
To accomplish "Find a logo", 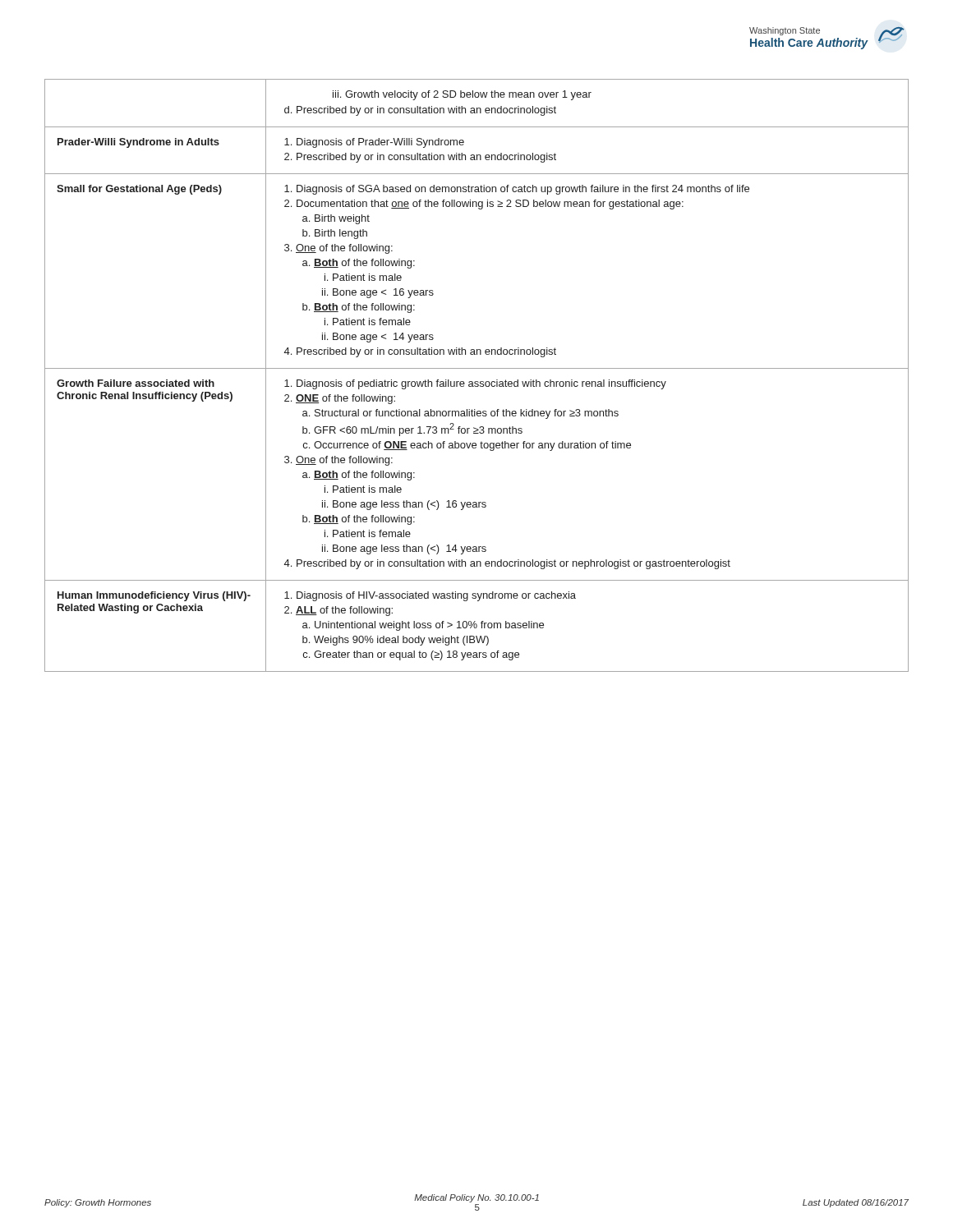I will 829,37.
